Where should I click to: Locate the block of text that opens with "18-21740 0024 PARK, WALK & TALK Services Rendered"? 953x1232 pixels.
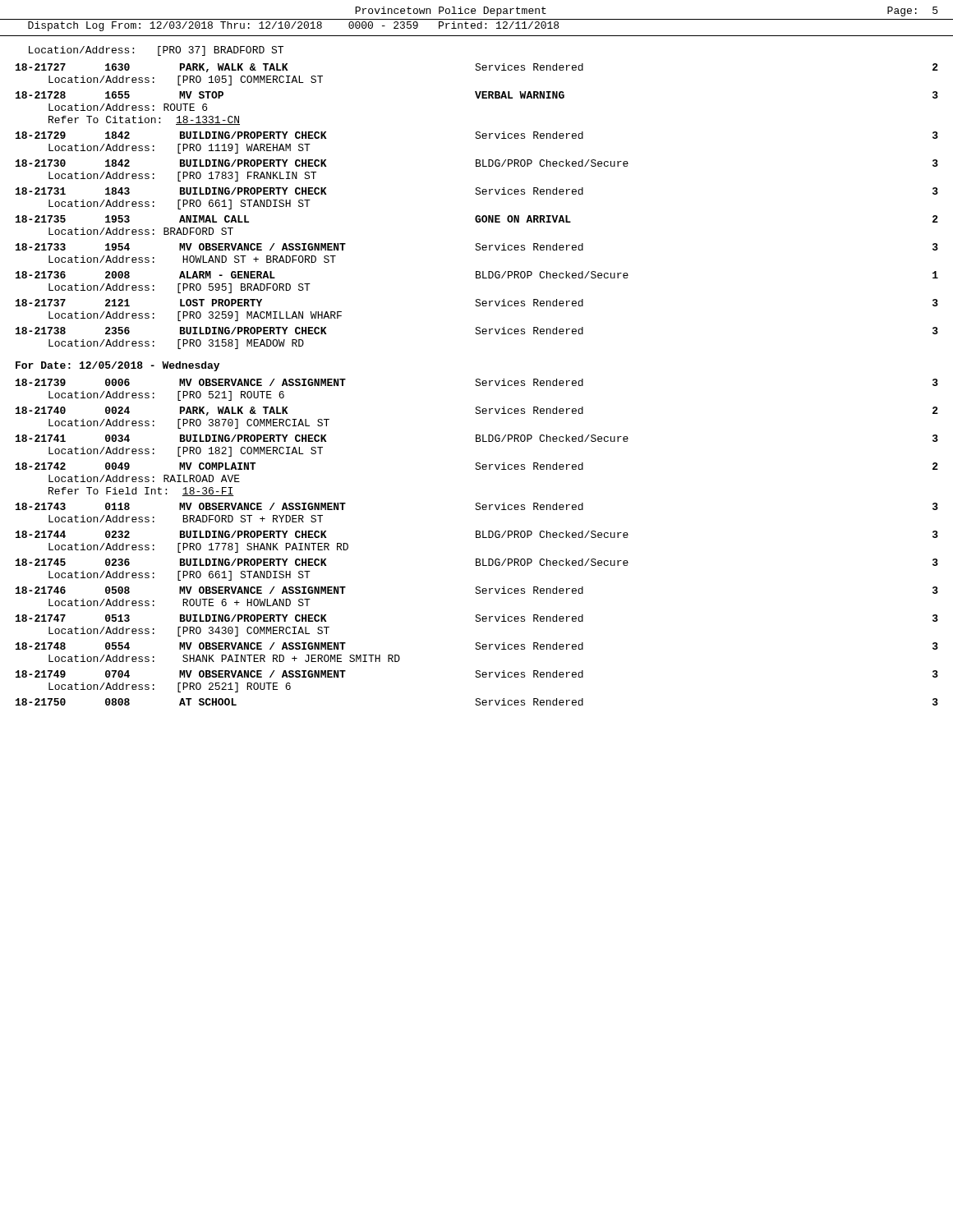pos(476,417)
